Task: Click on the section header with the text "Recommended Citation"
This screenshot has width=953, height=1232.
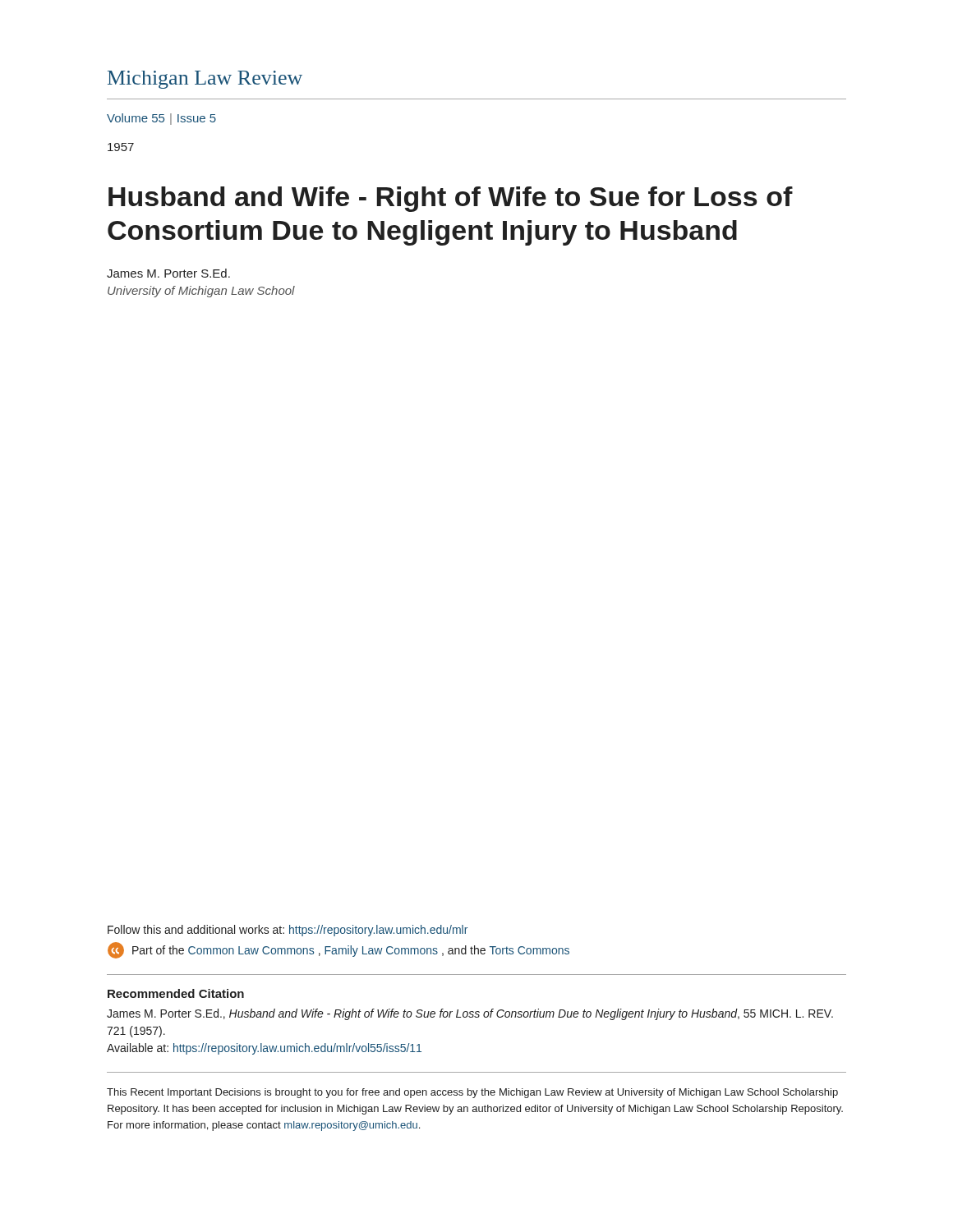Action: (176, 993)
